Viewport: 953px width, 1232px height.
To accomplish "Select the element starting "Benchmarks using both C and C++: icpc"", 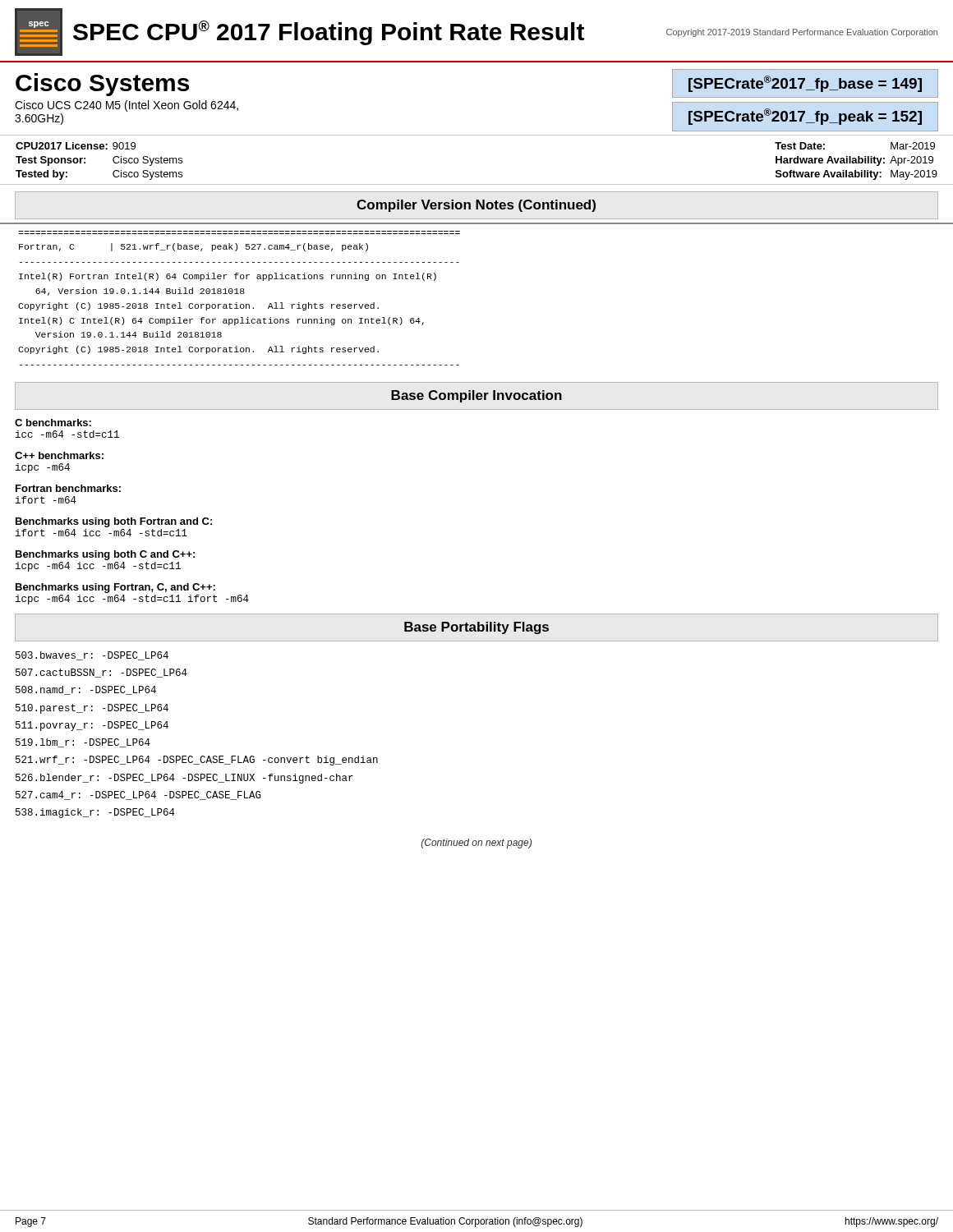I will point(105,555).
